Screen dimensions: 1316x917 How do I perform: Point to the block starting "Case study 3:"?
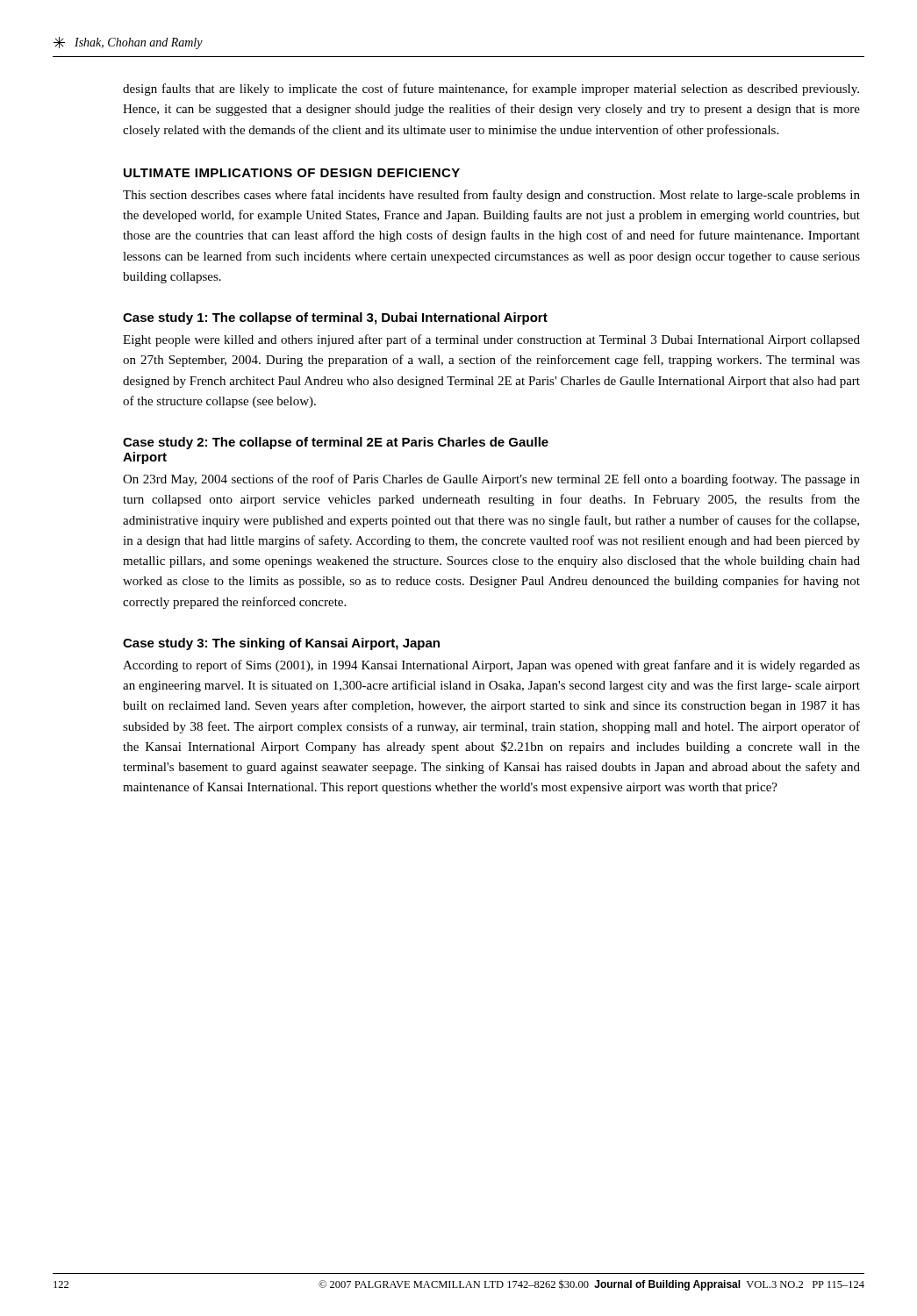282,642
